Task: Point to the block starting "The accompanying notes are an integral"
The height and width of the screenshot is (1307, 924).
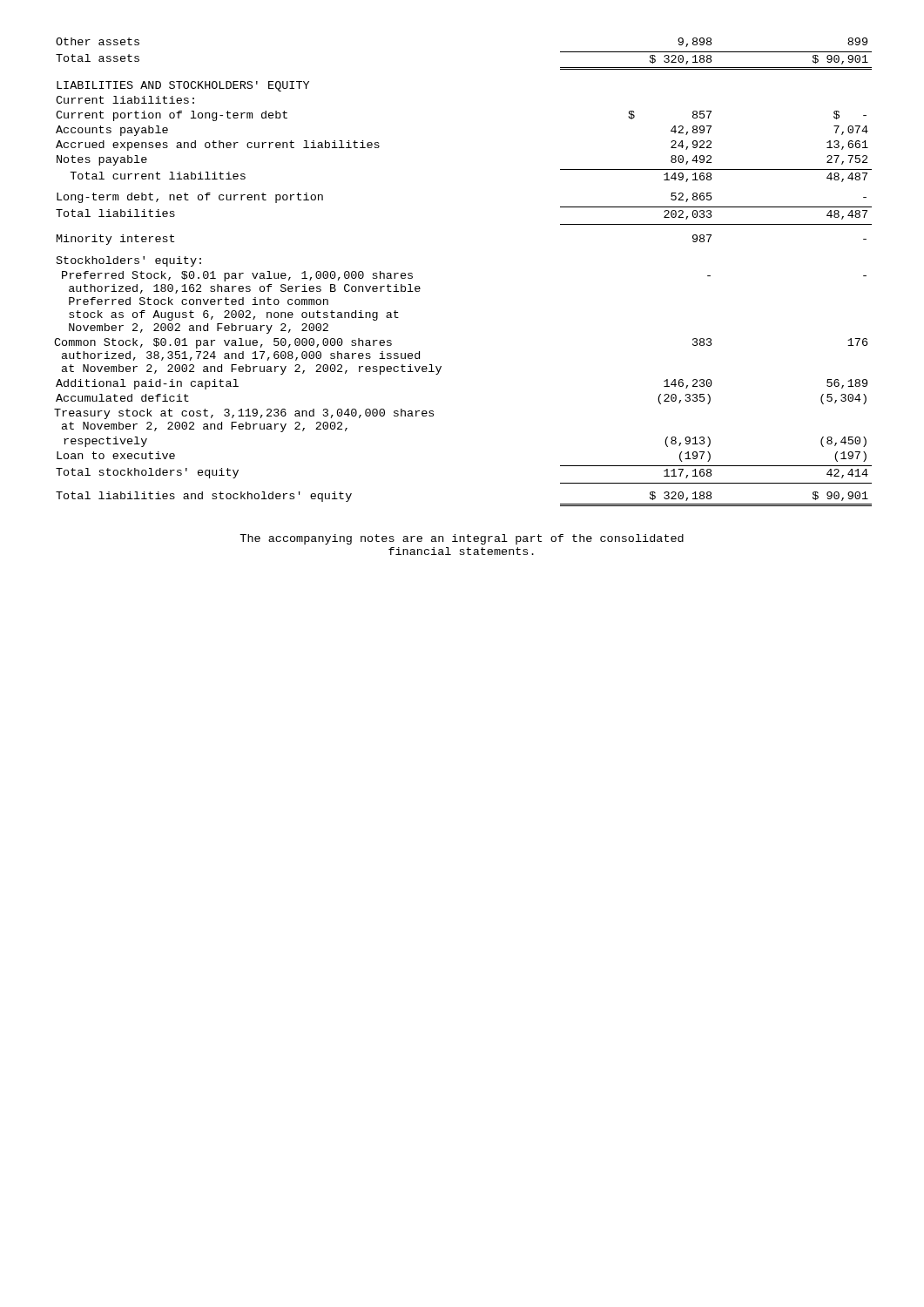Action: coord(462,545)
